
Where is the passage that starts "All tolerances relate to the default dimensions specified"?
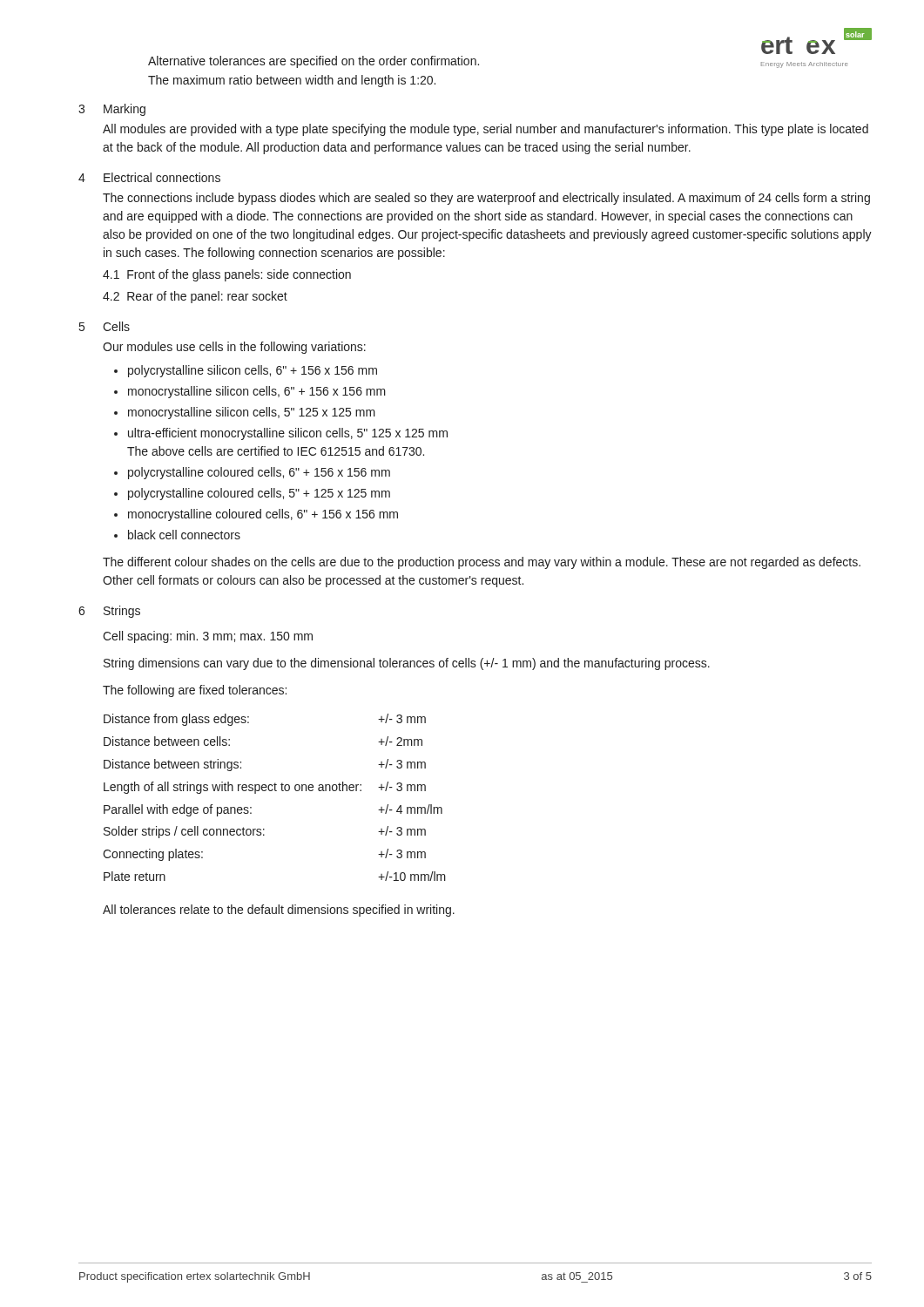[279, 909]
